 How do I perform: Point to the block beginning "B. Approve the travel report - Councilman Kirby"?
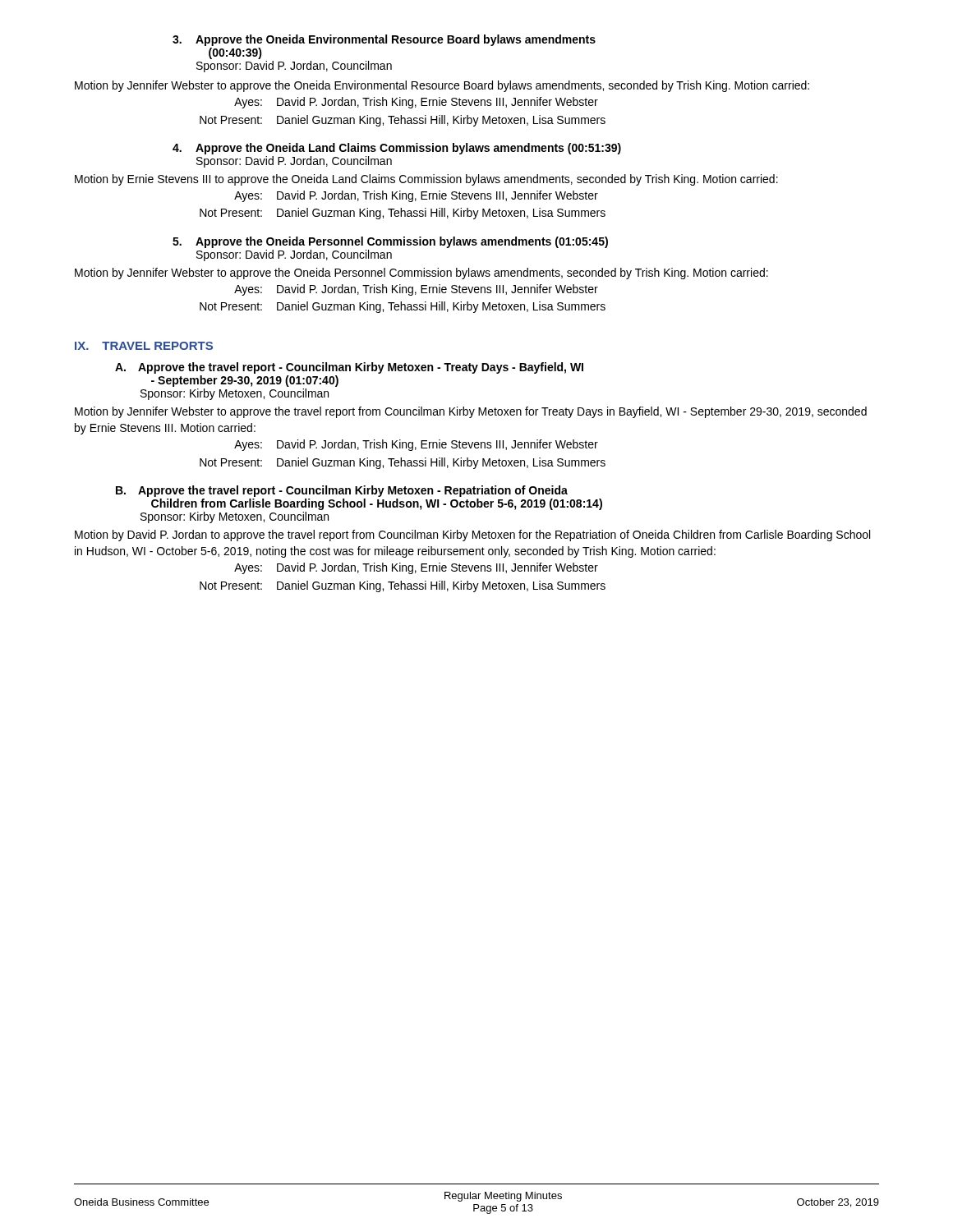click(x=497, y=503)
